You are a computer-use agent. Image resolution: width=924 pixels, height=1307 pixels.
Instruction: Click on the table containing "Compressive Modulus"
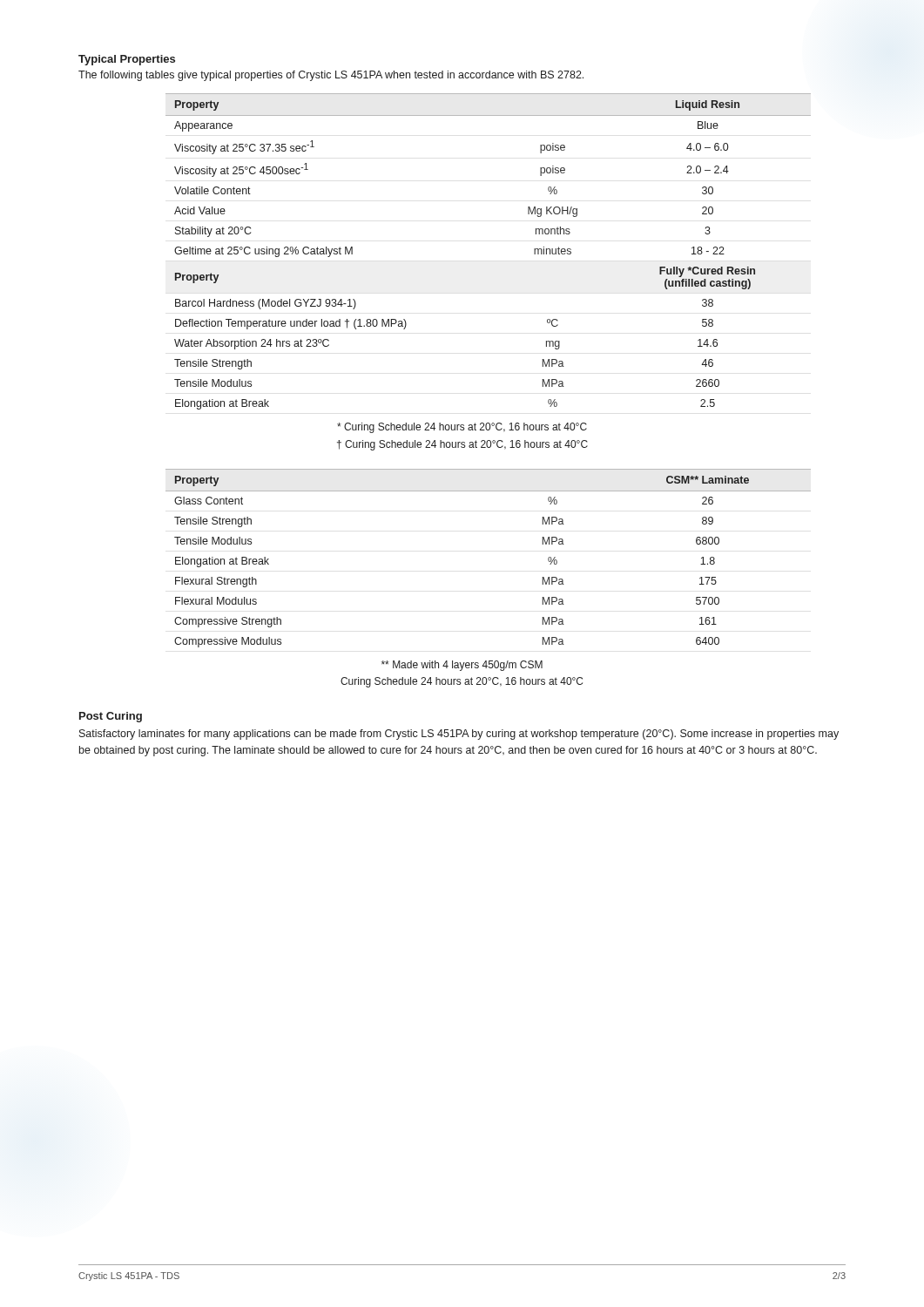click(488, 560)
